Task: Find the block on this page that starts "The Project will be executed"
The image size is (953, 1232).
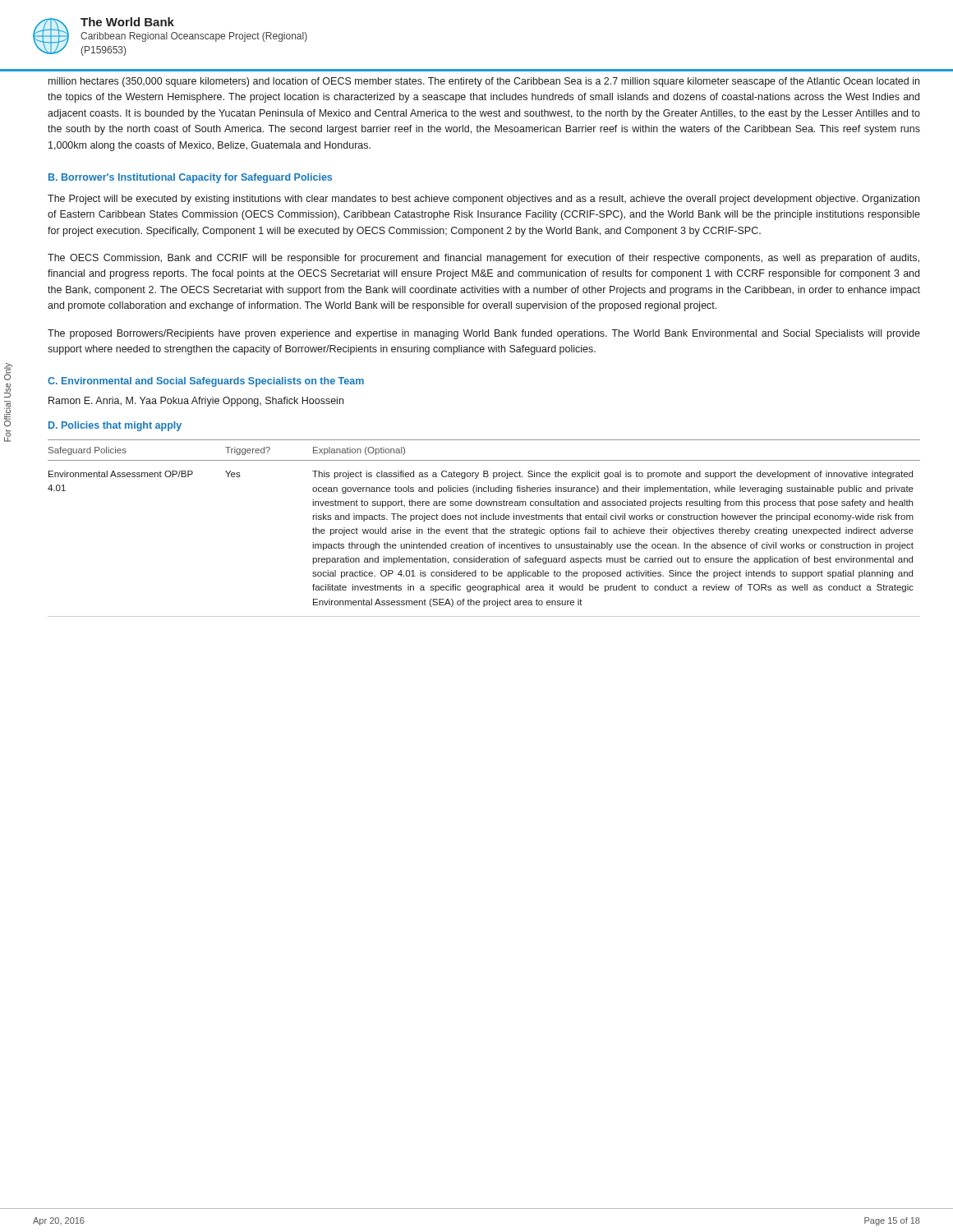Action: 484,215
